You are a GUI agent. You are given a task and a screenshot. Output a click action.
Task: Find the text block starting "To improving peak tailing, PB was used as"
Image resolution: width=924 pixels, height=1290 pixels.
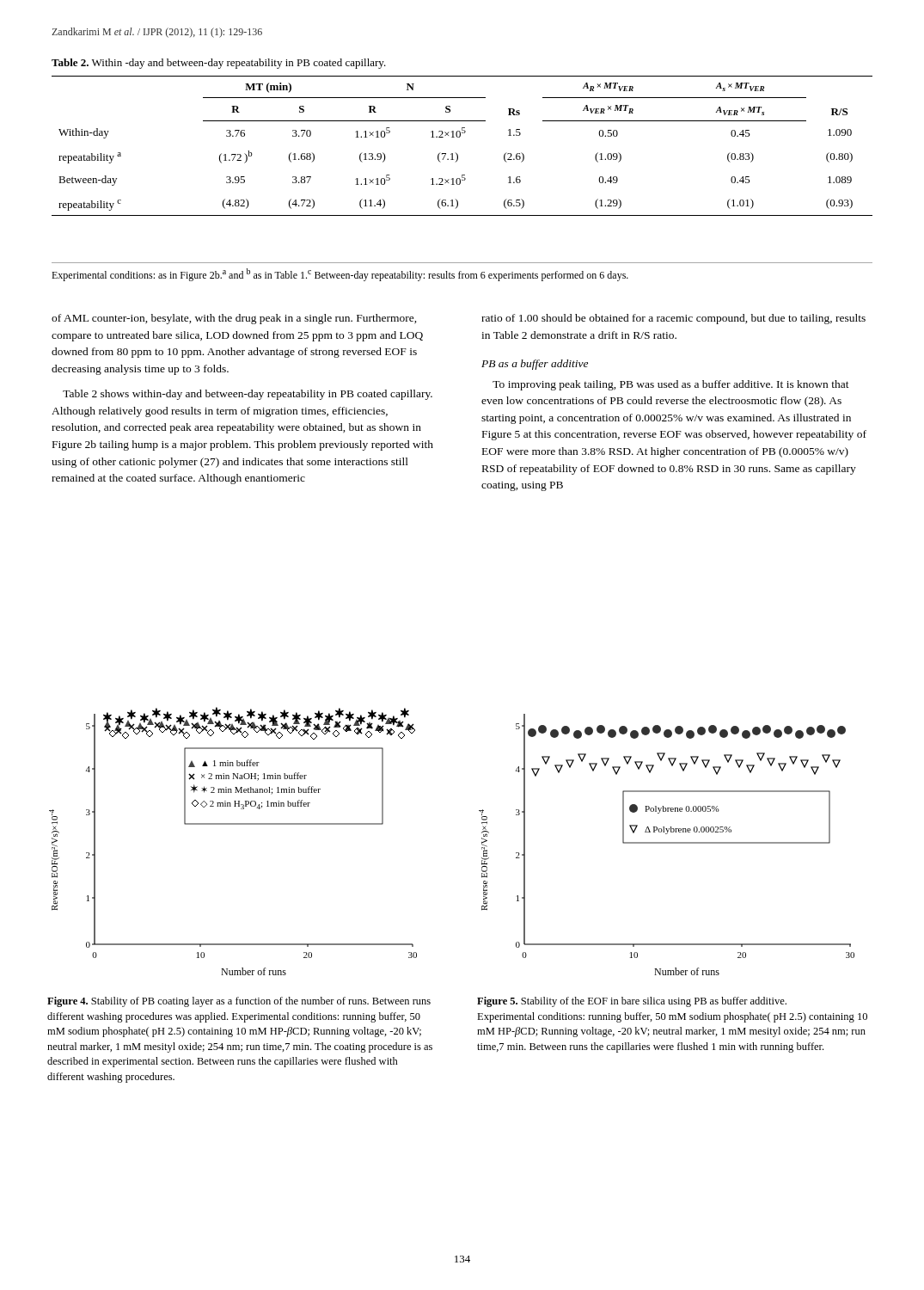[x=674, y=434]
